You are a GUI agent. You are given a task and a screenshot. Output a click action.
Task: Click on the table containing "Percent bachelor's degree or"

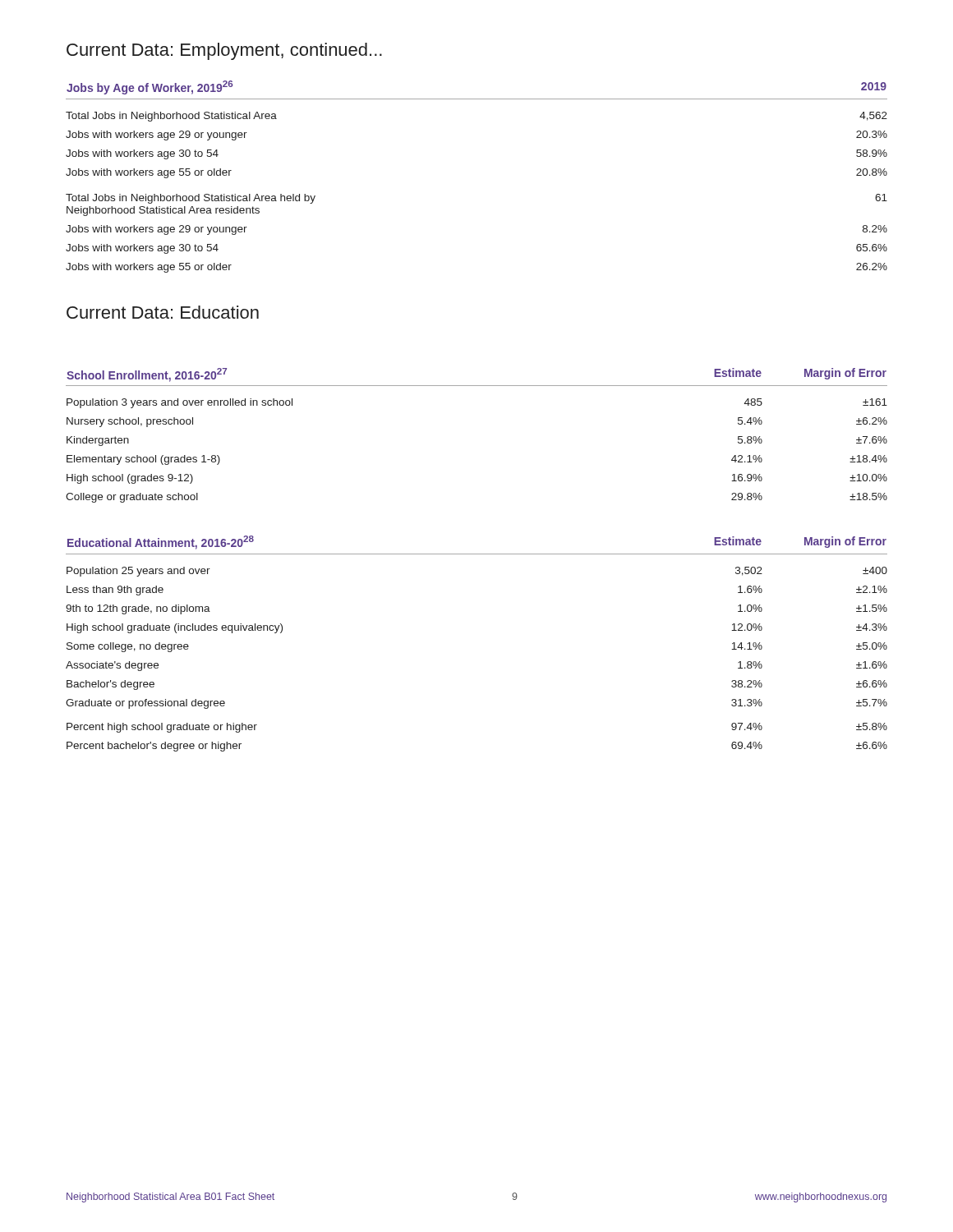click(x=476, y=644)
